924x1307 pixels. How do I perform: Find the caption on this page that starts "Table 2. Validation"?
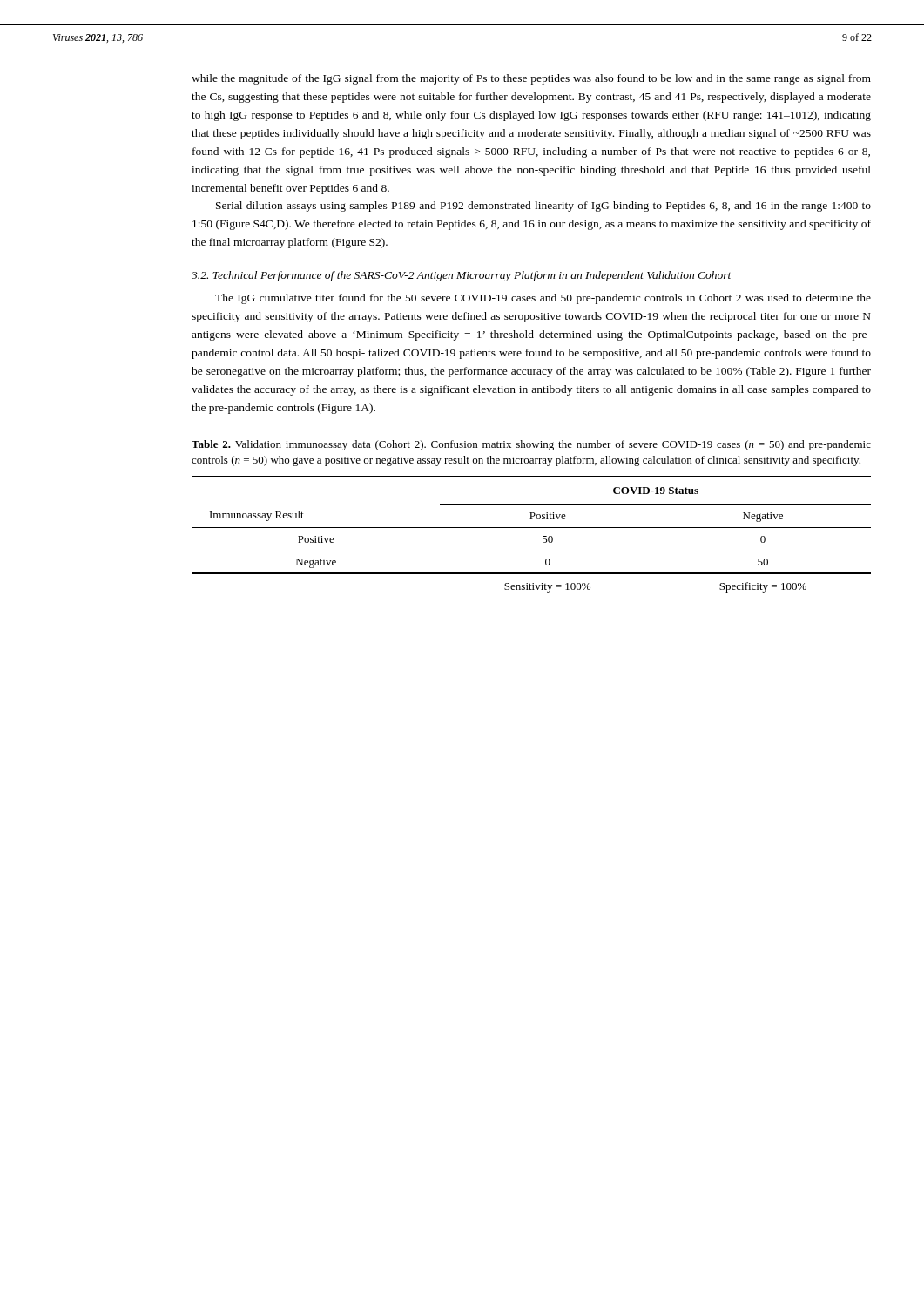coord(531,452)
